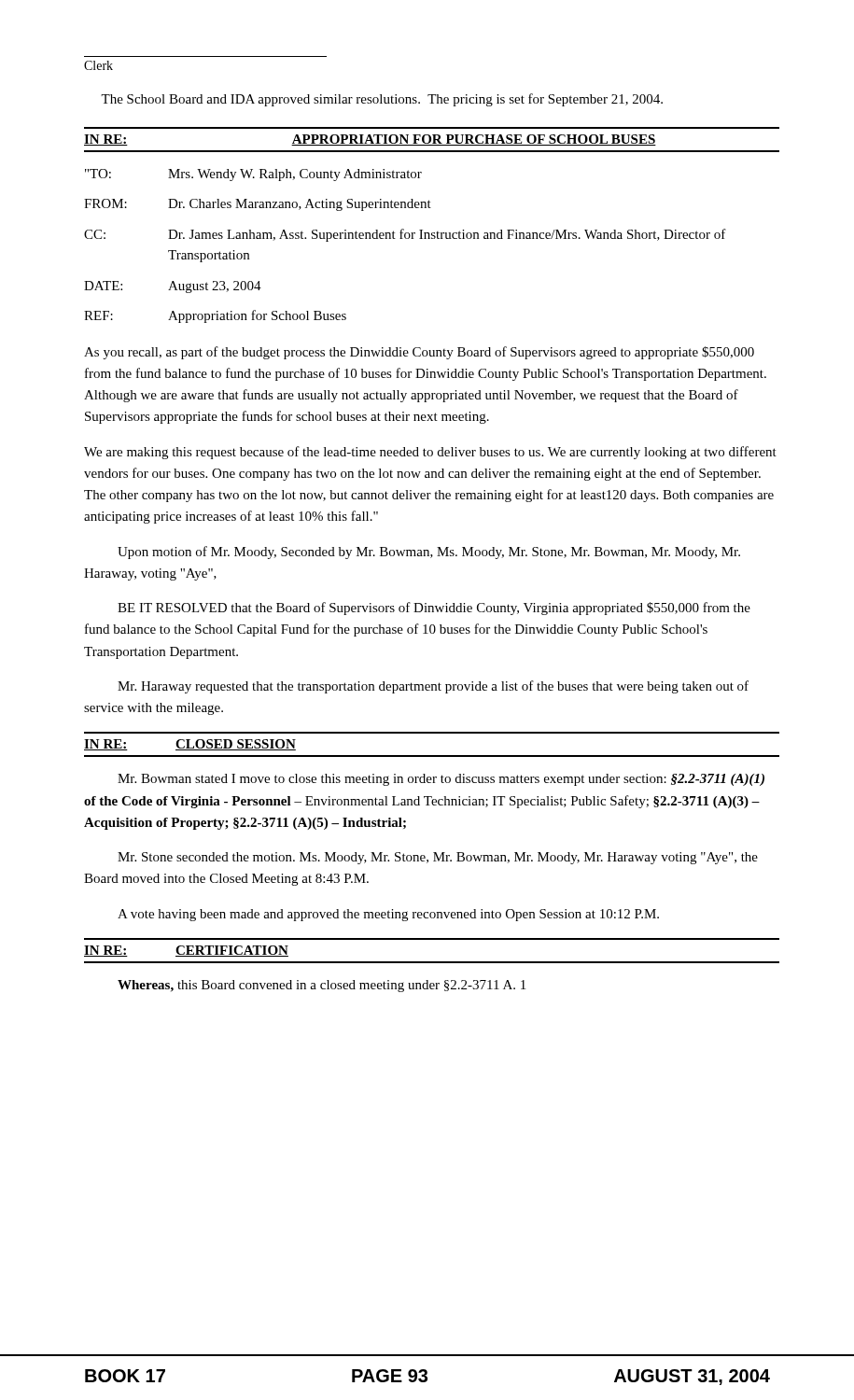The height and width of the screenshot is (1400, 854).
Task: Click on the text block that reads "Mr. Haraway requested that the transportation"
Action: [416, 697]
